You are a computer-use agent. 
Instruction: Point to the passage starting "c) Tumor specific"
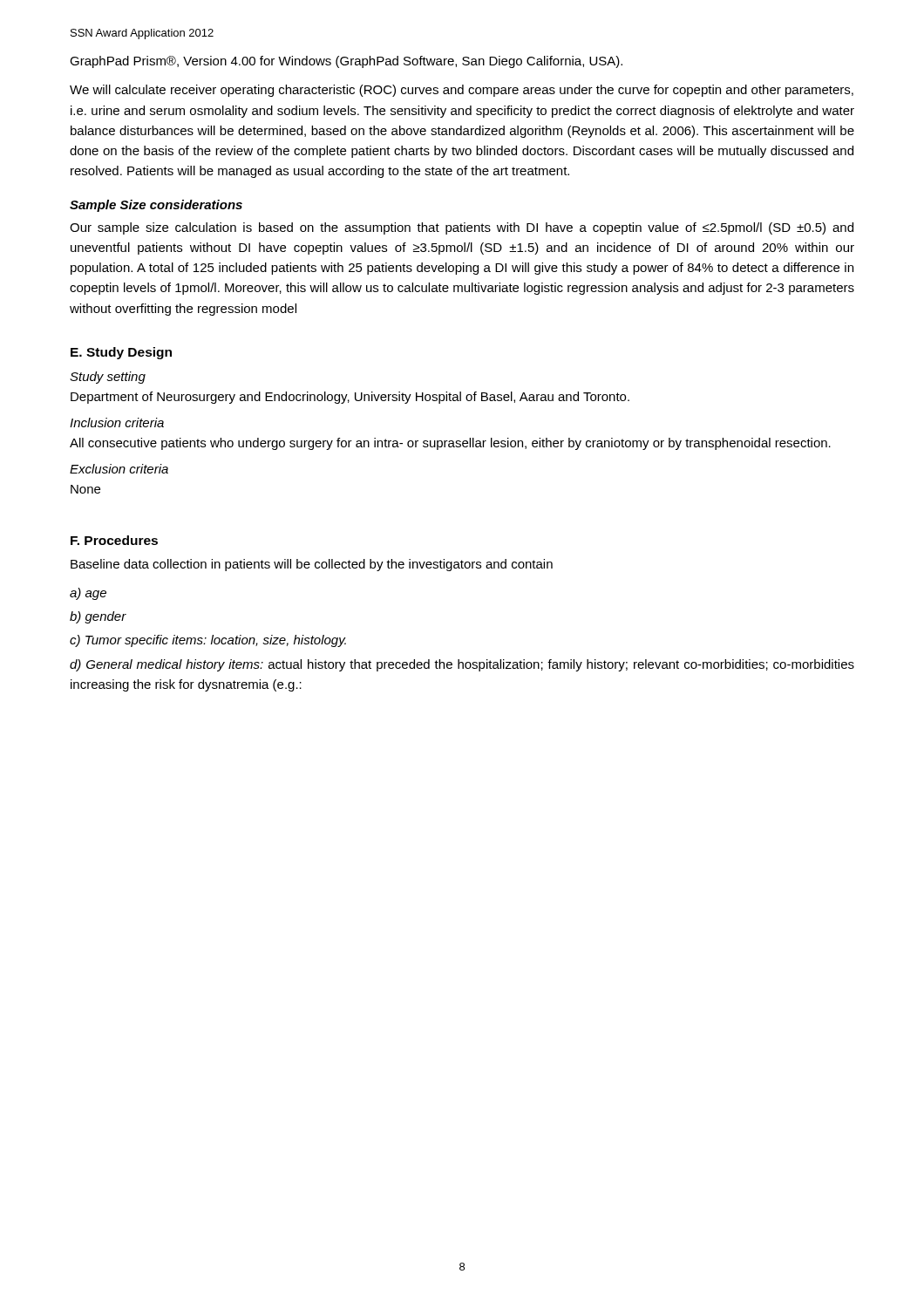pyautogui.click(x=209, y=640)
